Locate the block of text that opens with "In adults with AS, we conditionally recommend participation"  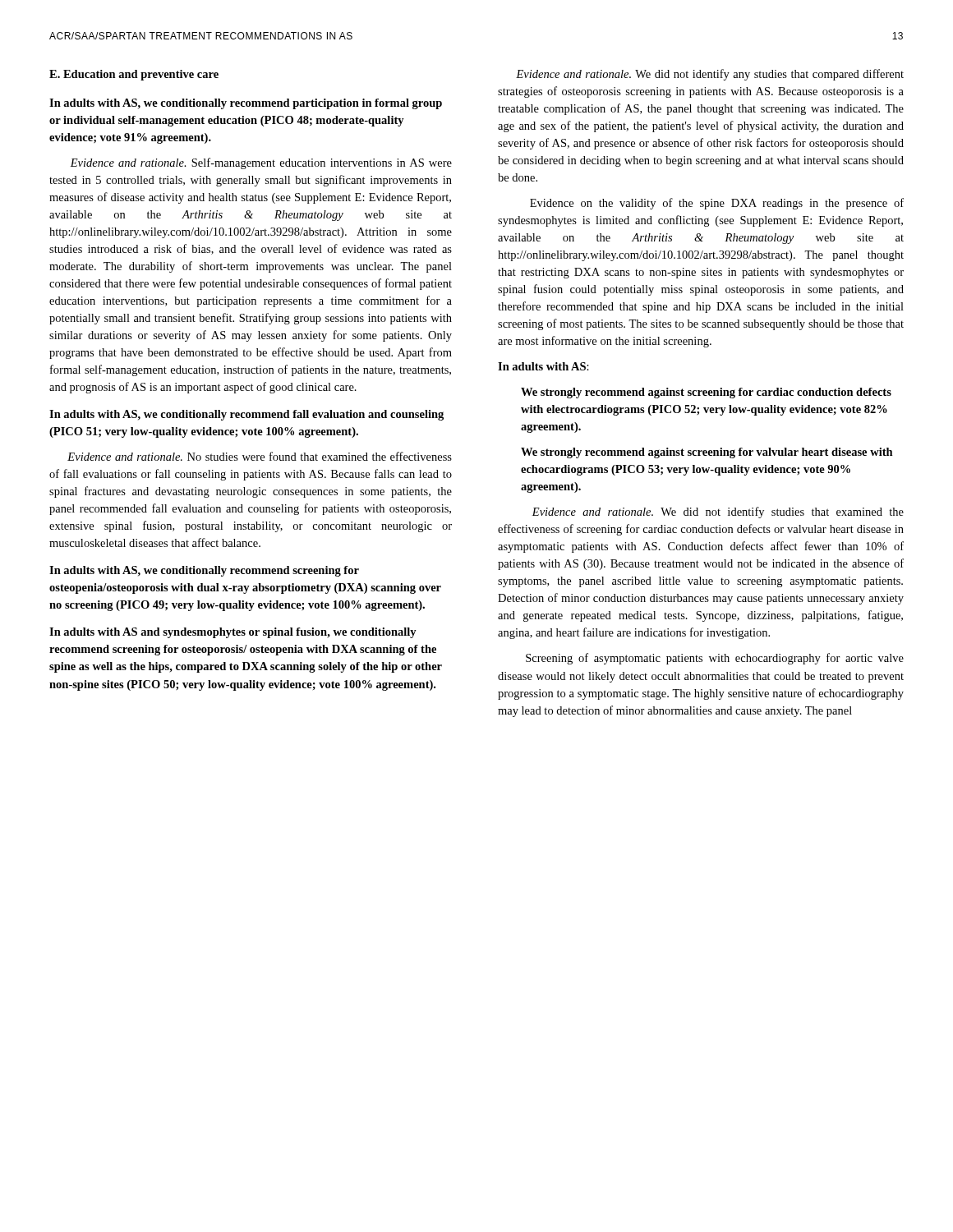[x=246, y=120]
